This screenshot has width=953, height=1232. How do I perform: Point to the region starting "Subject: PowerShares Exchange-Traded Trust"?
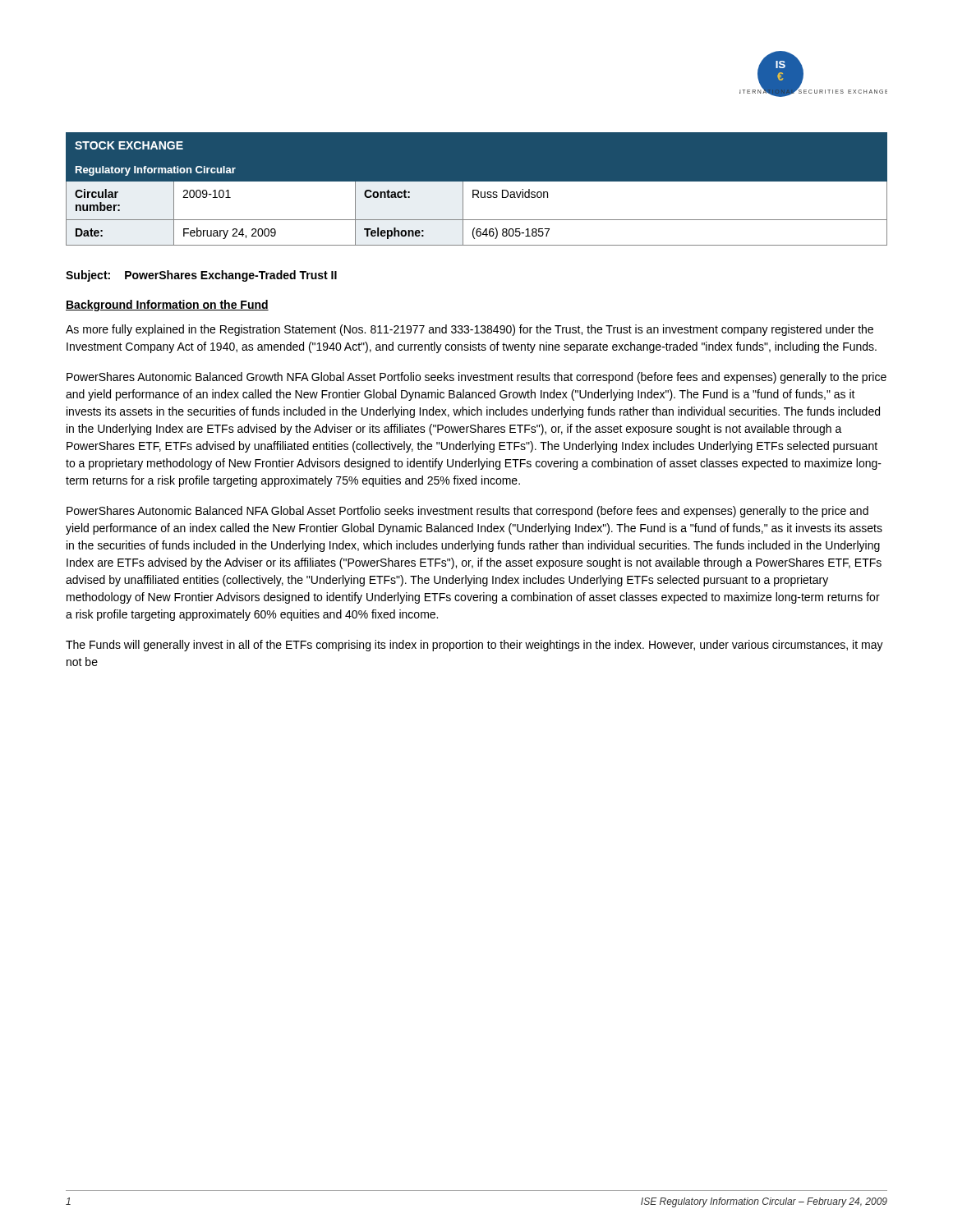(x=201, y=275)
